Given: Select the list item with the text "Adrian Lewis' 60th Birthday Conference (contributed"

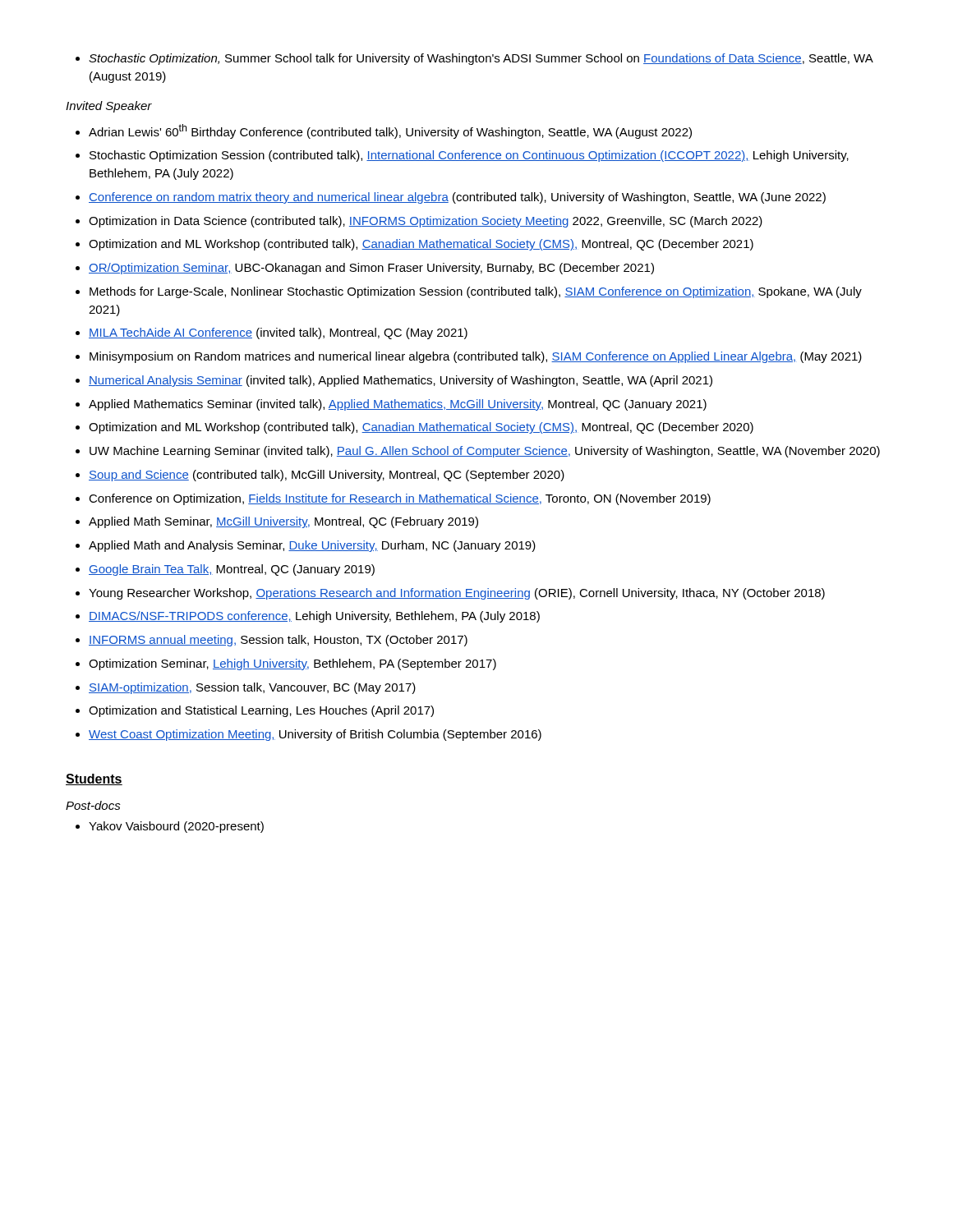Looking at the screenshot, I should (x=476, y=432).
